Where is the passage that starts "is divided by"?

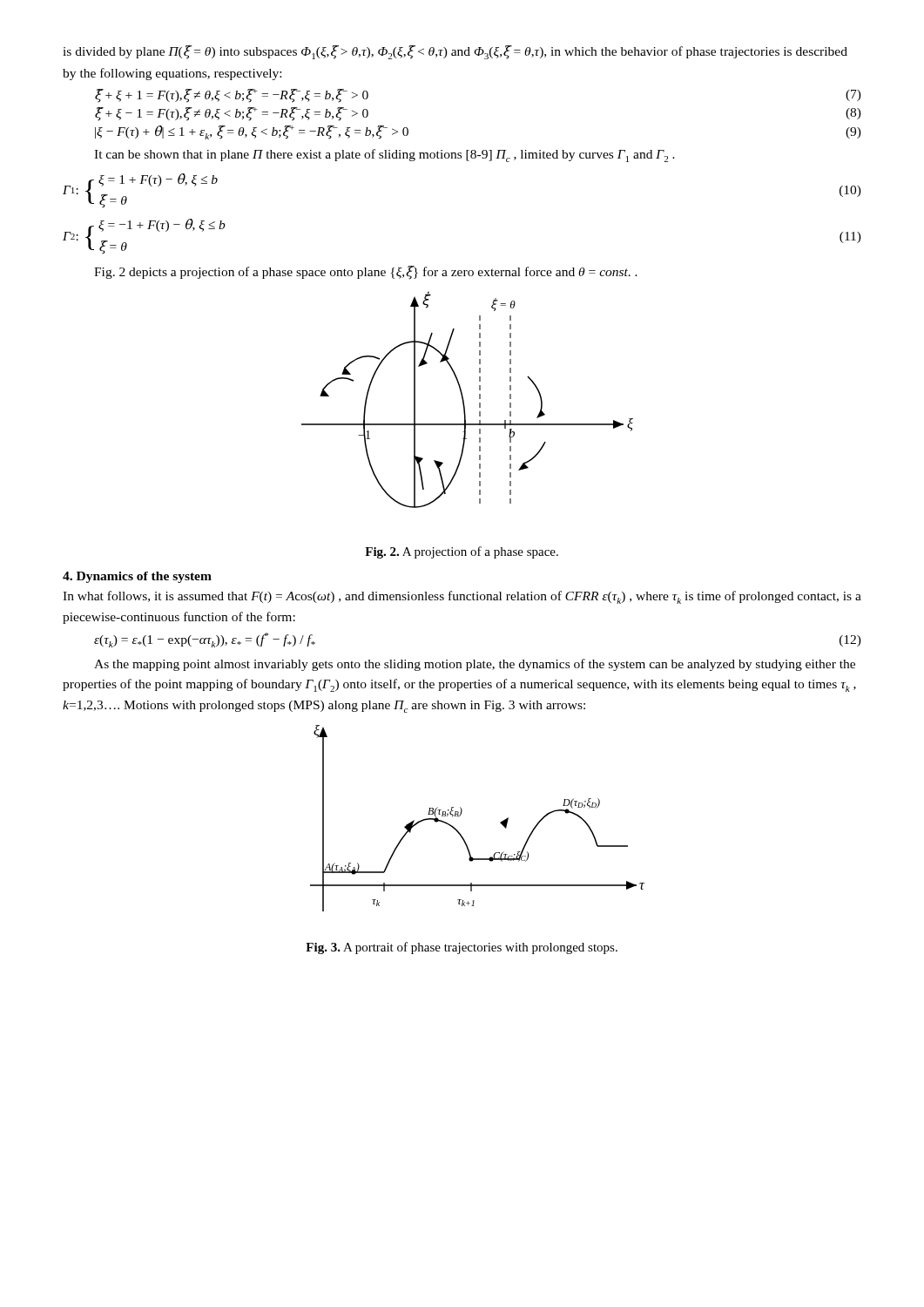click(x=455, y=62)
